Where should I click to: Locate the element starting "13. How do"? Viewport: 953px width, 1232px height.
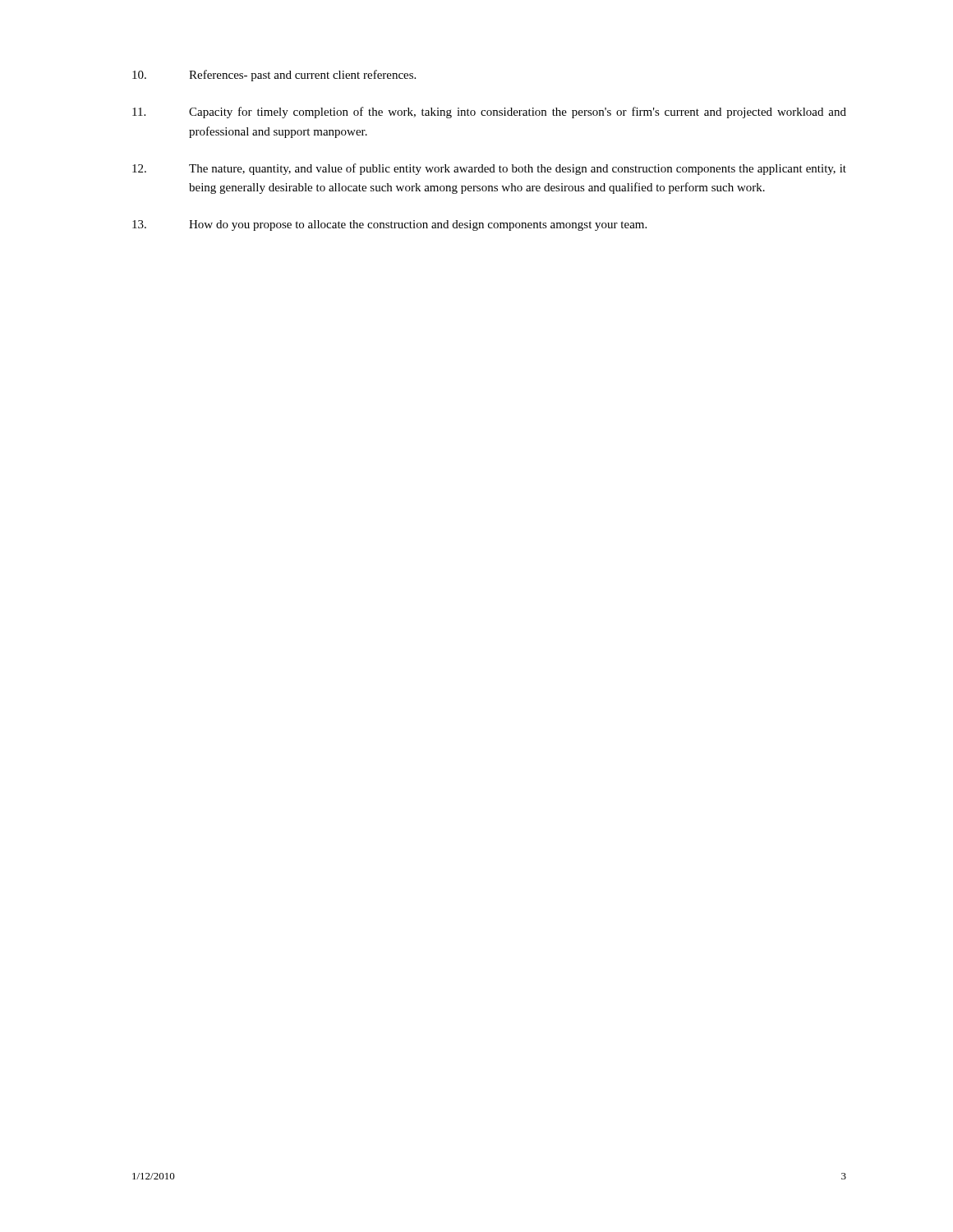(x=489, y=225)
